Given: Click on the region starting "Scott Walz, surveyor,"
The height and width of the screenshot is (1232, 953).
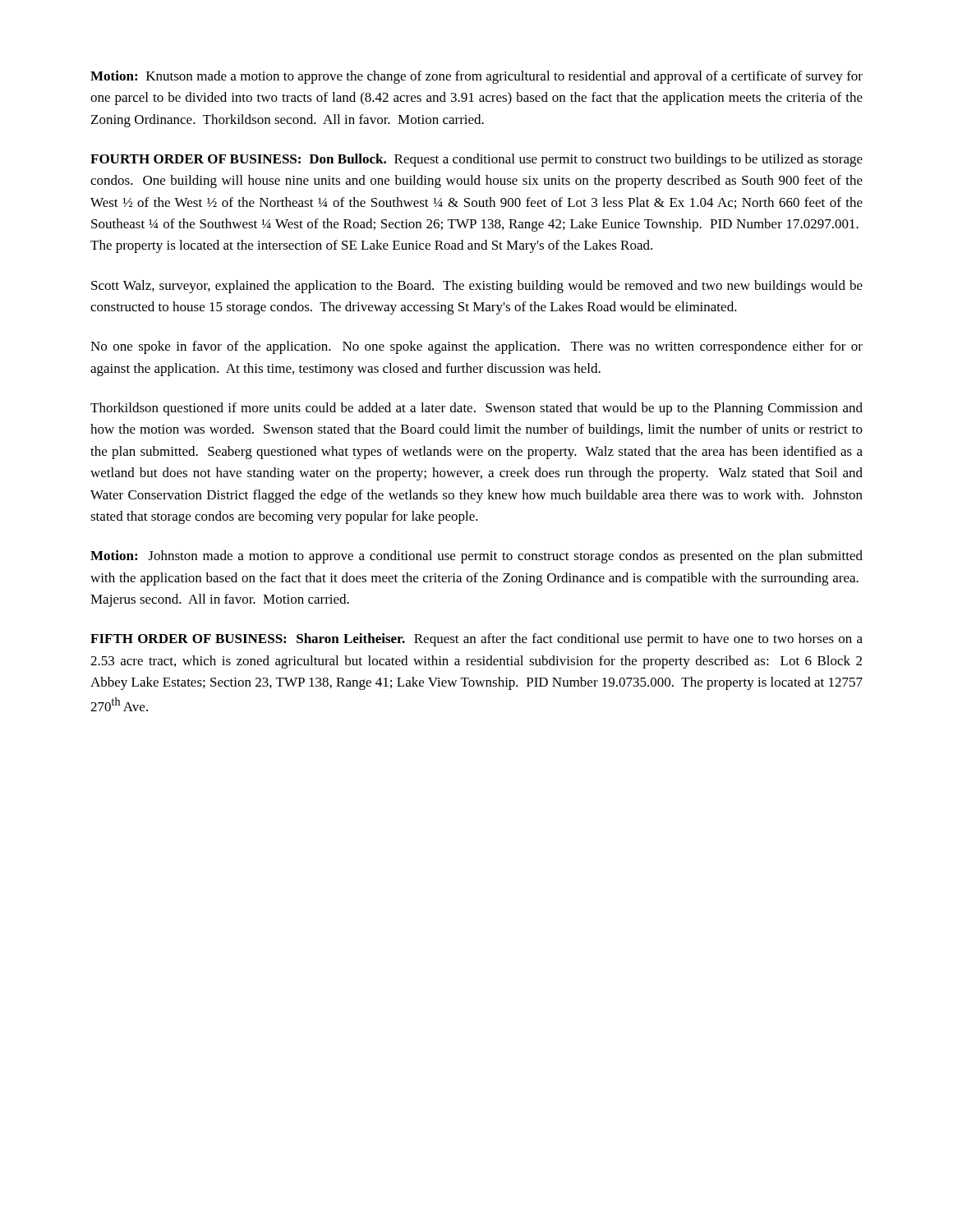Looking at the screenshot, I should 476,296.
